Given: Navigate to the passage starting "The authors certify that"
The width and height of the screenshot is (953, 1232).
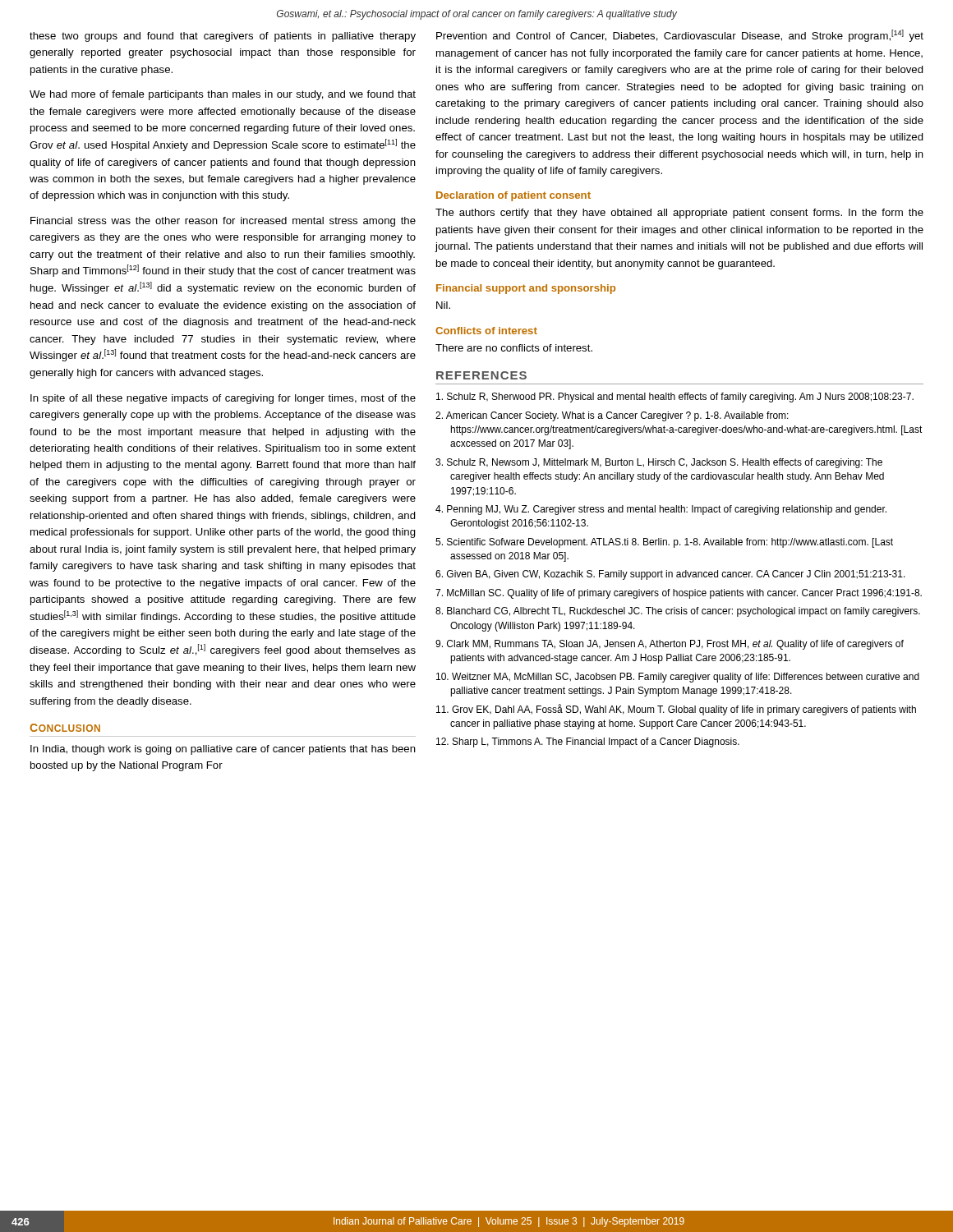Looking at the screenshot, I should pos(679,239).
